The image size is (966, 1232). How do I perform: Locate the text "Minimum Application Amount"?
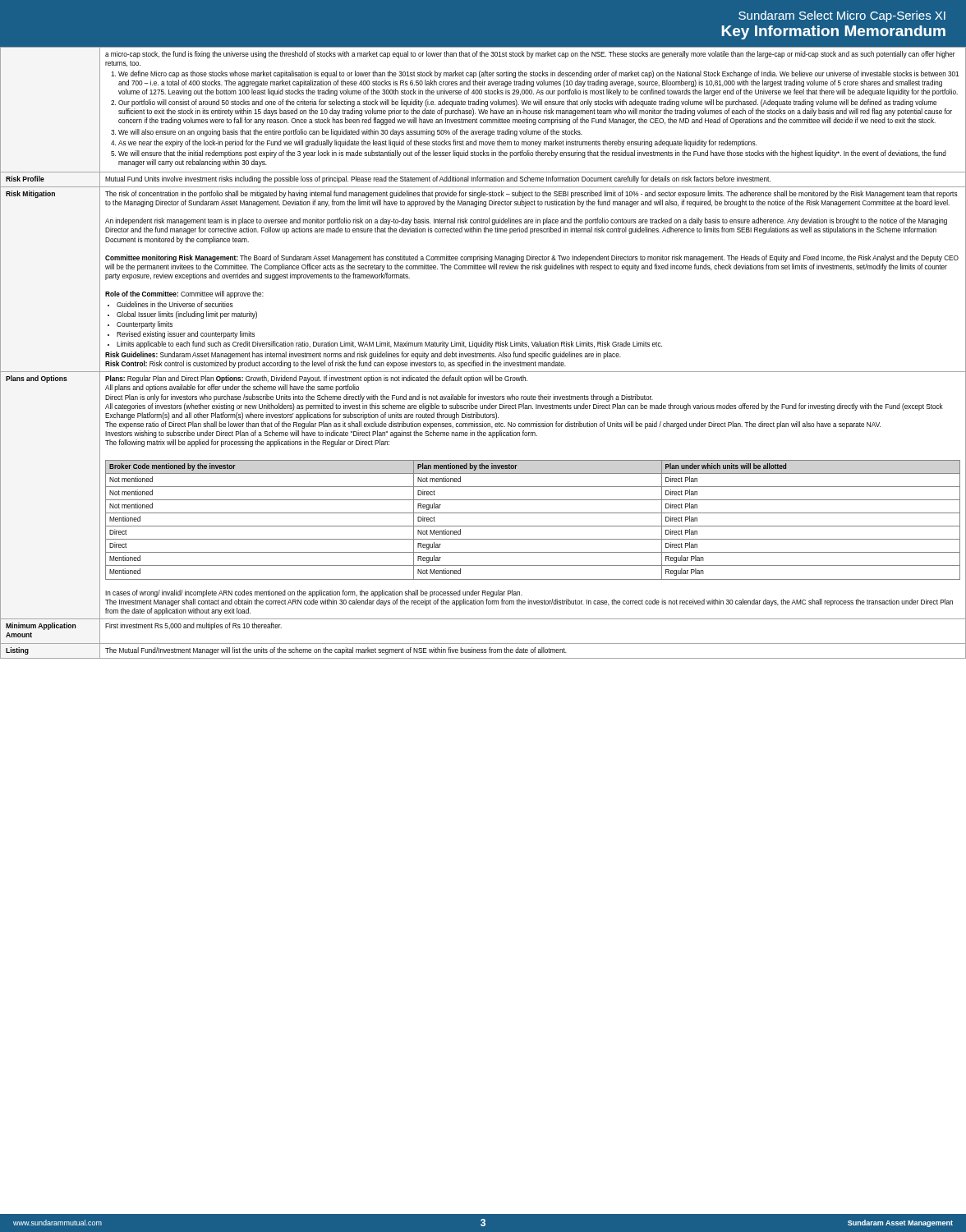click(41, 630)
